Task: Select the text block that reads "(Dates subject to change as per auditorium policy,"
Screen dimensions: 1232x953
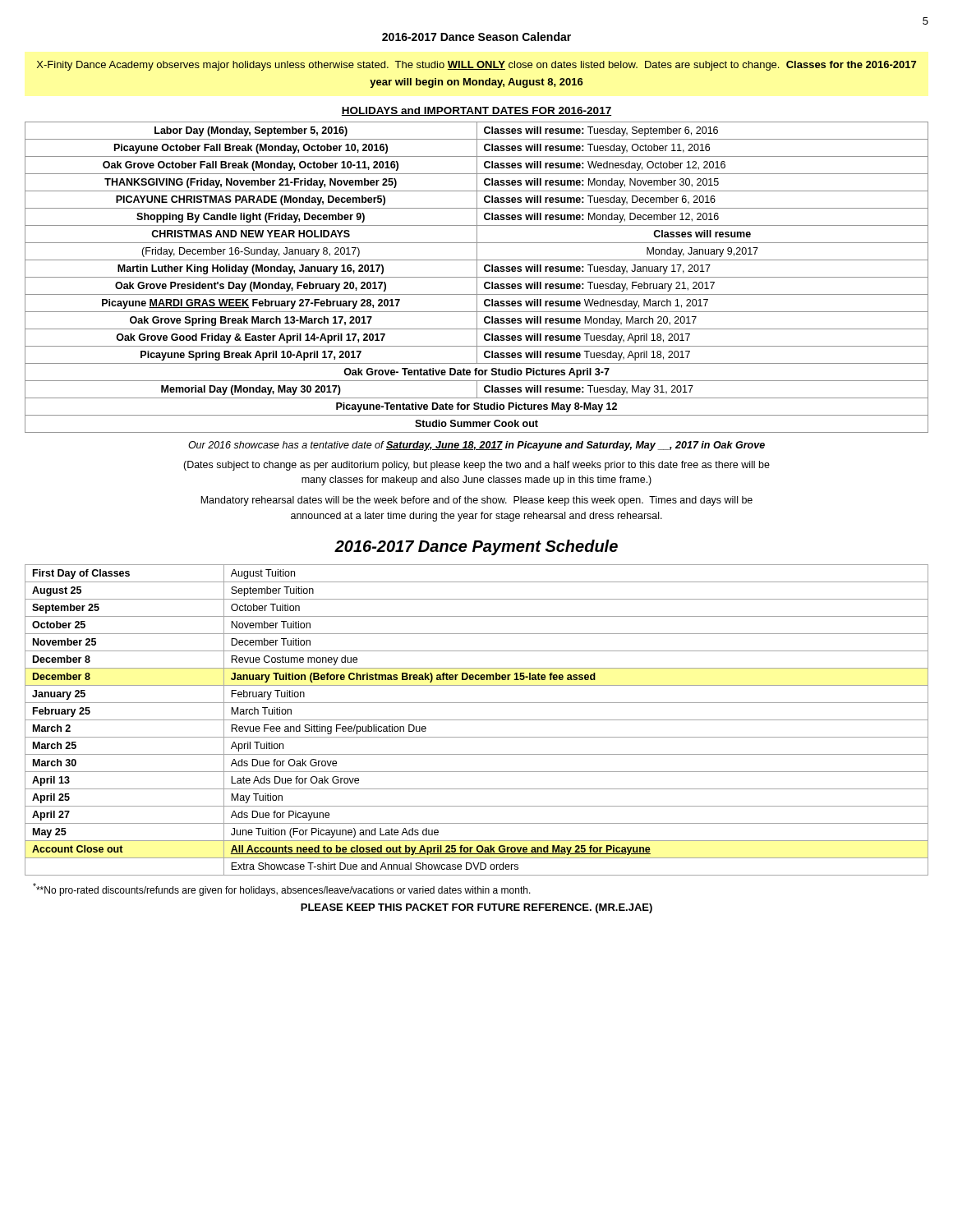Action: coord(476,472)
